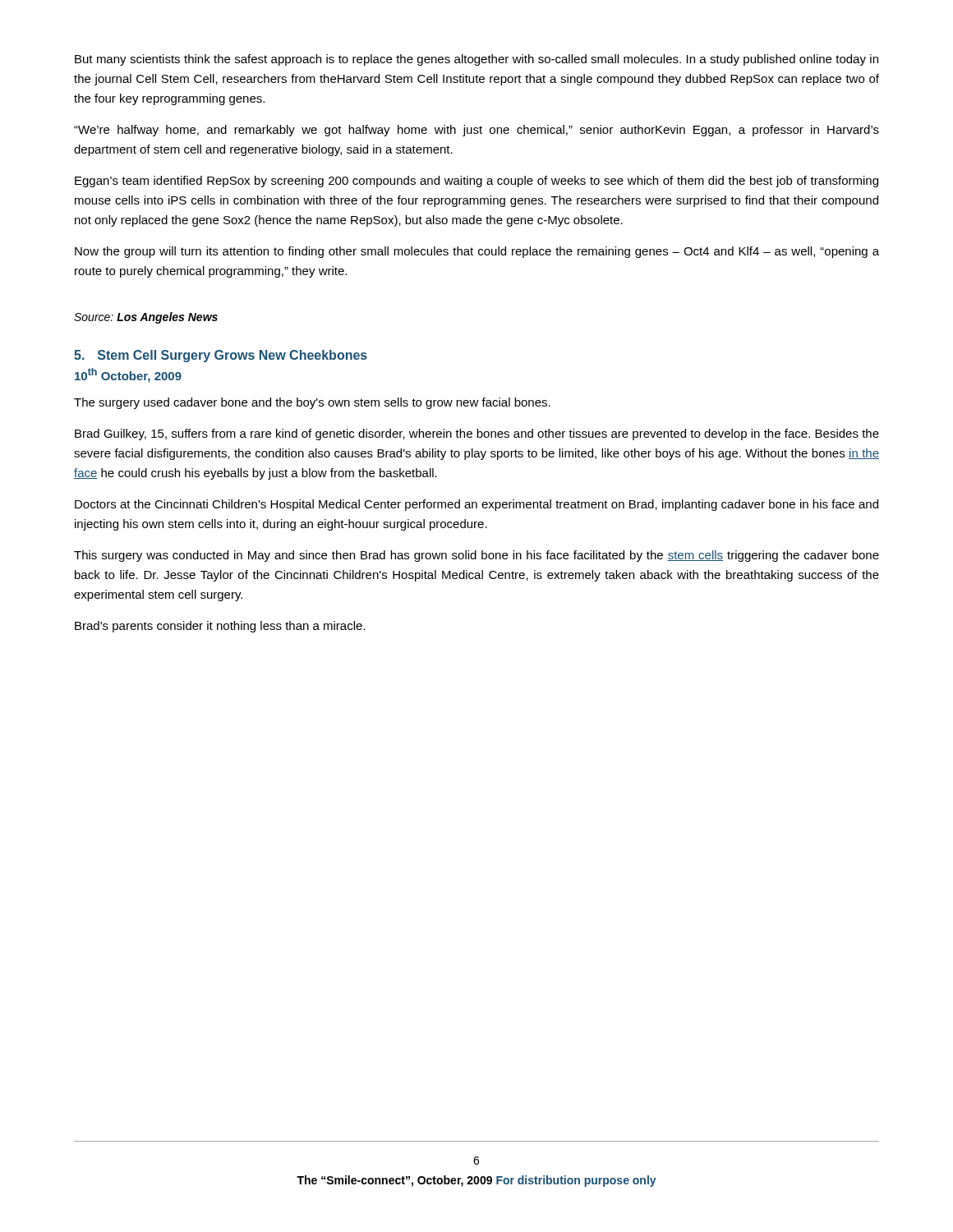Image resolution: width=953 pixels, height=1232 pixels.
Task: Select the passage starting "“We’re halfway home, and"
Action: 476,139
